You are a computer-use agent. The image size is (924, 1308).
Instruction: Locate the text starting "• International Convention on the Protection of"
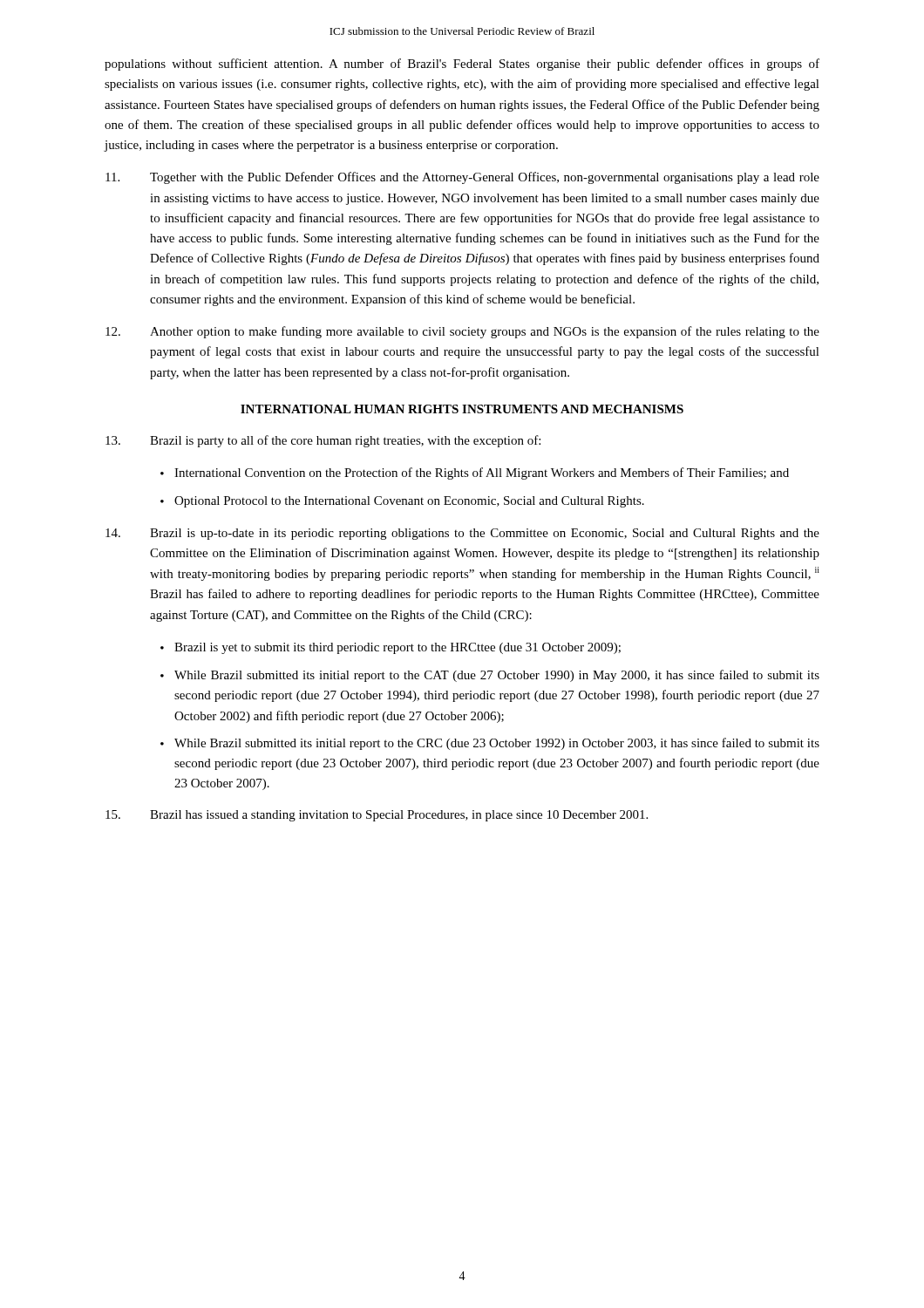coord(485,474)
